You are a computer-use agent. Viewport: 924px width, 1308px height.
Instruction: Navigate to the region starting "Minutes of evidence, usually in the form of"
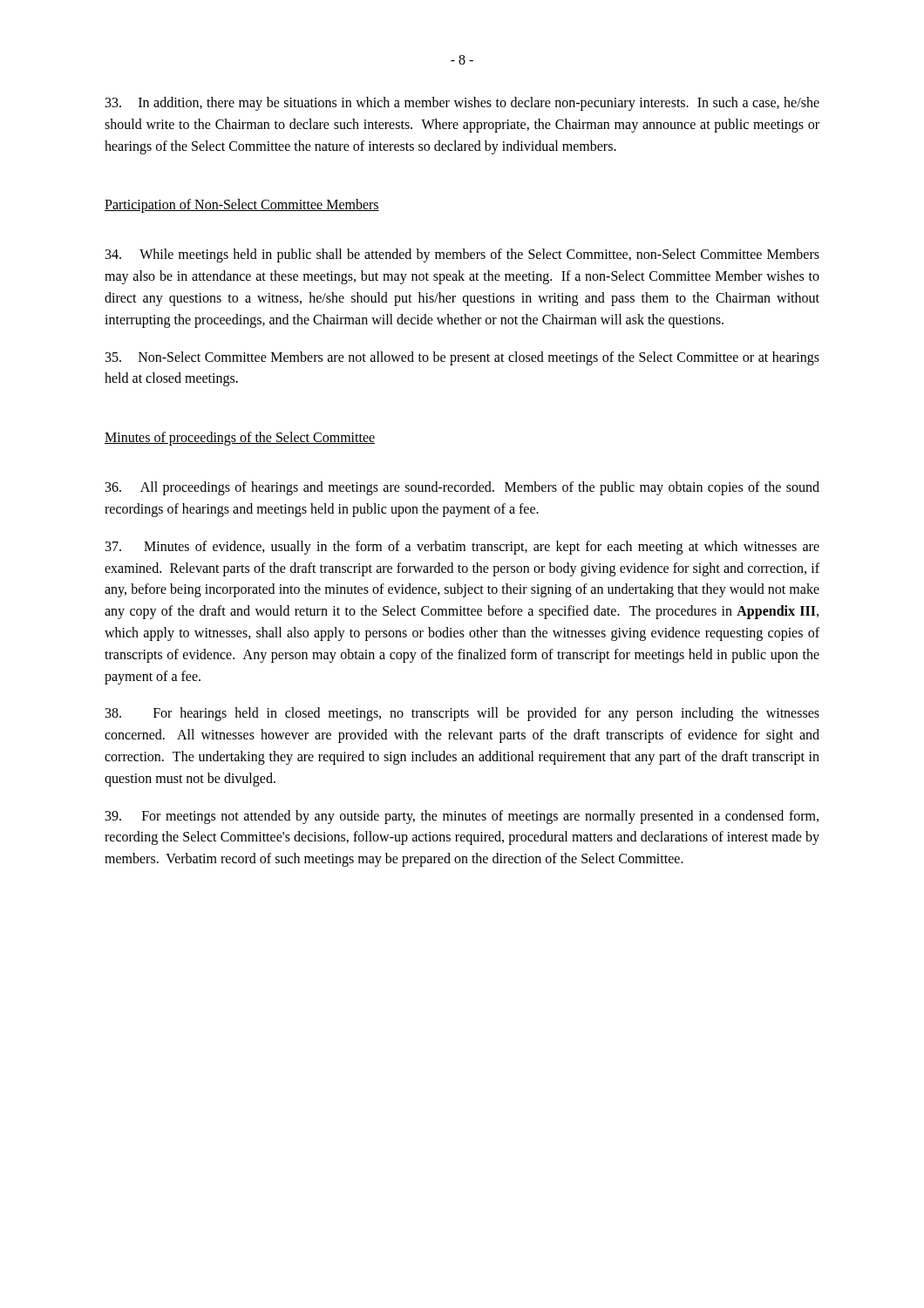[462, 611]
